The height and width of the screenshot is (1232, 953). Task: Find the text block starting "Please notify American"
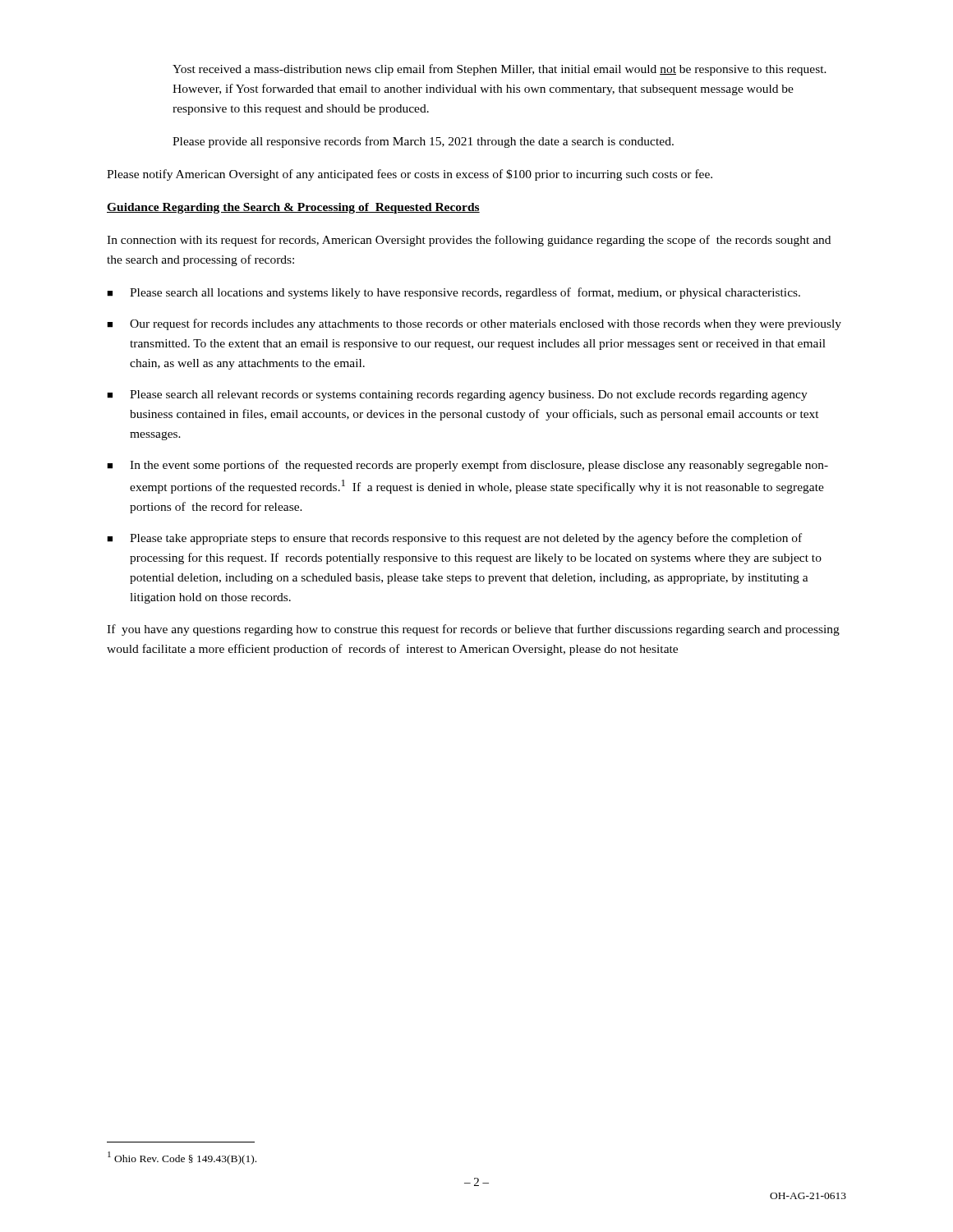(410, 174)
